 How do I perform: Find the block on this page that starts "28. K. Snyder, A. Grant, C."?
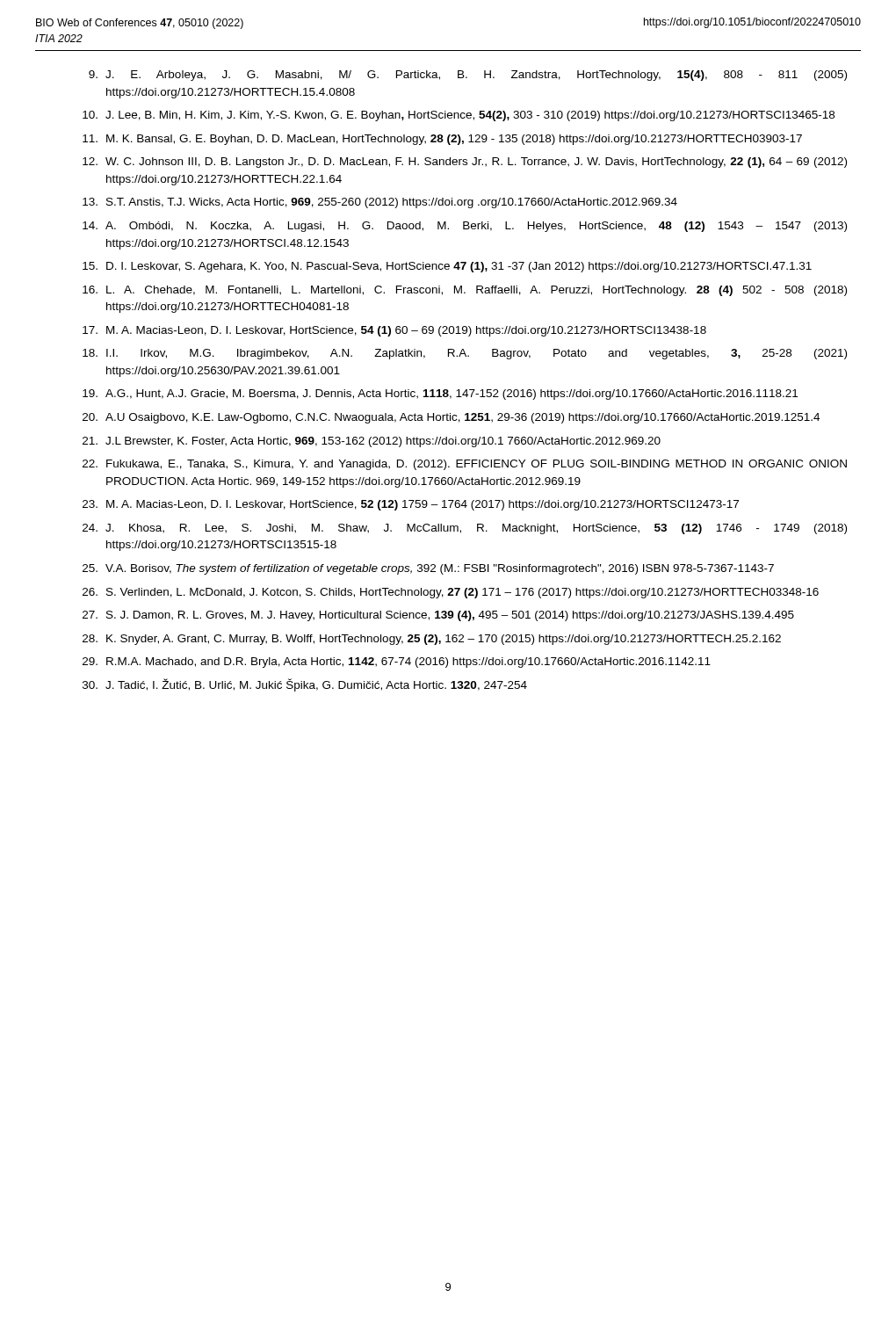(x=459, y=638)
